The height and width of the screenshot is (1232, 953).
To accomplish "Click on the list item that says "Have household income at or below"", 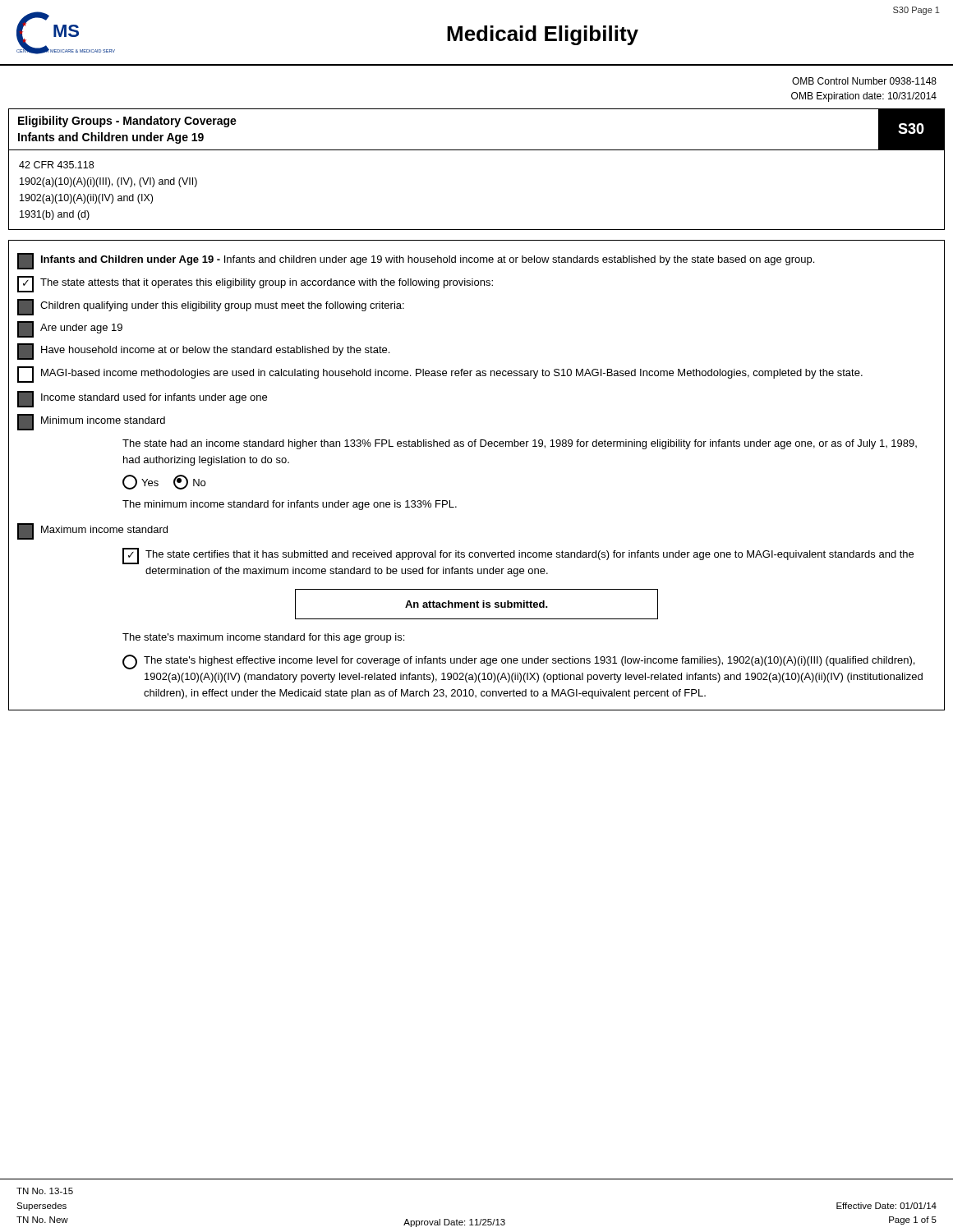I will click(203, 352).
